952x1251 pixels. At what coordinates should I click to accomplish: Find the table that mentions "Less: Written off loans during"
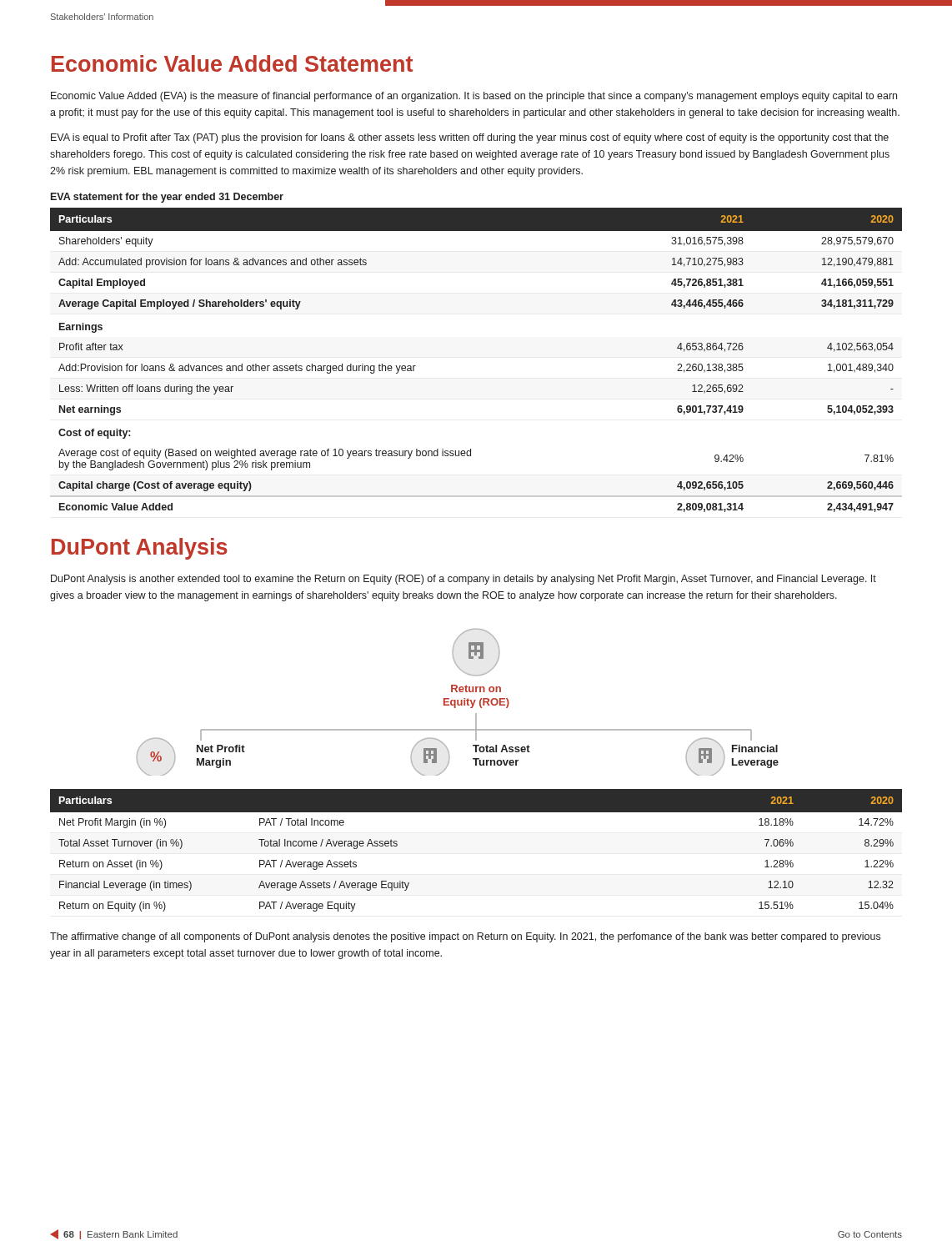(476, 363)
